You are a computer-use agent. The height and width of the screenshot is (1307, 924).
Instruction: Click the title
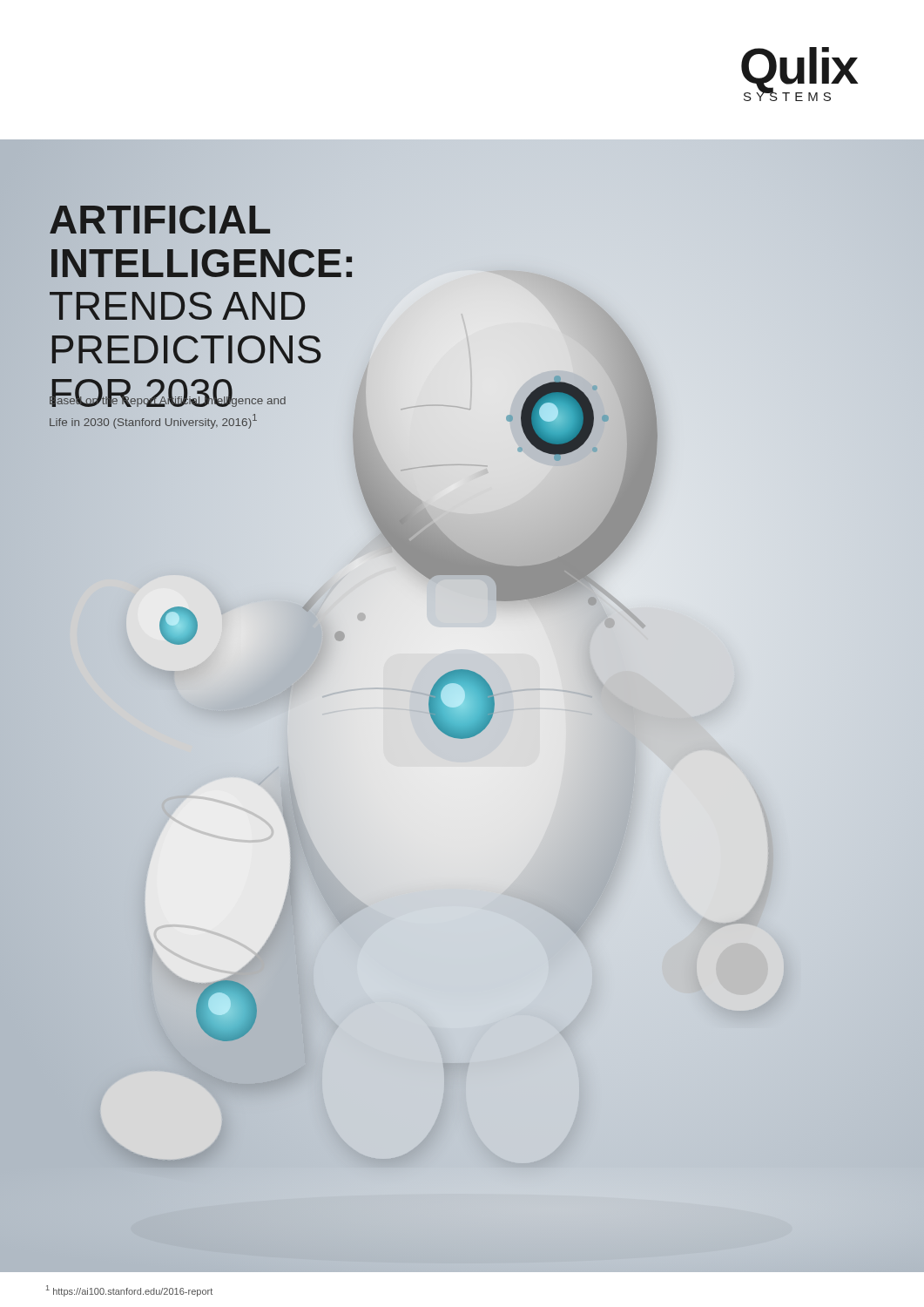pos(249,307)
